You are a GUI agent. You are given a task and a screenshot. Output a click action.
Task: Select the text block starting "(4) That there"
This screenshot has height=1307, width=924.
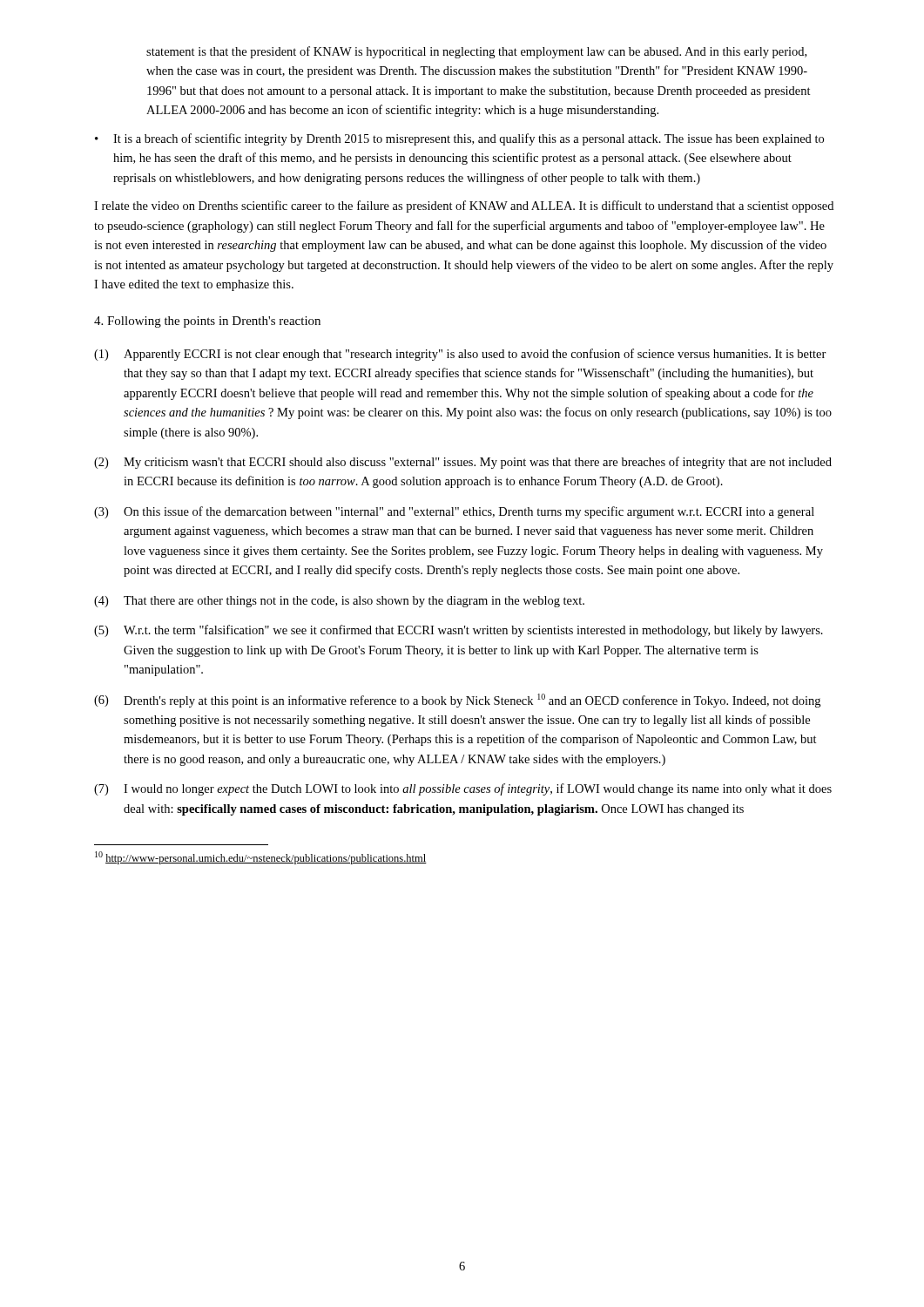tap(465, 600)
